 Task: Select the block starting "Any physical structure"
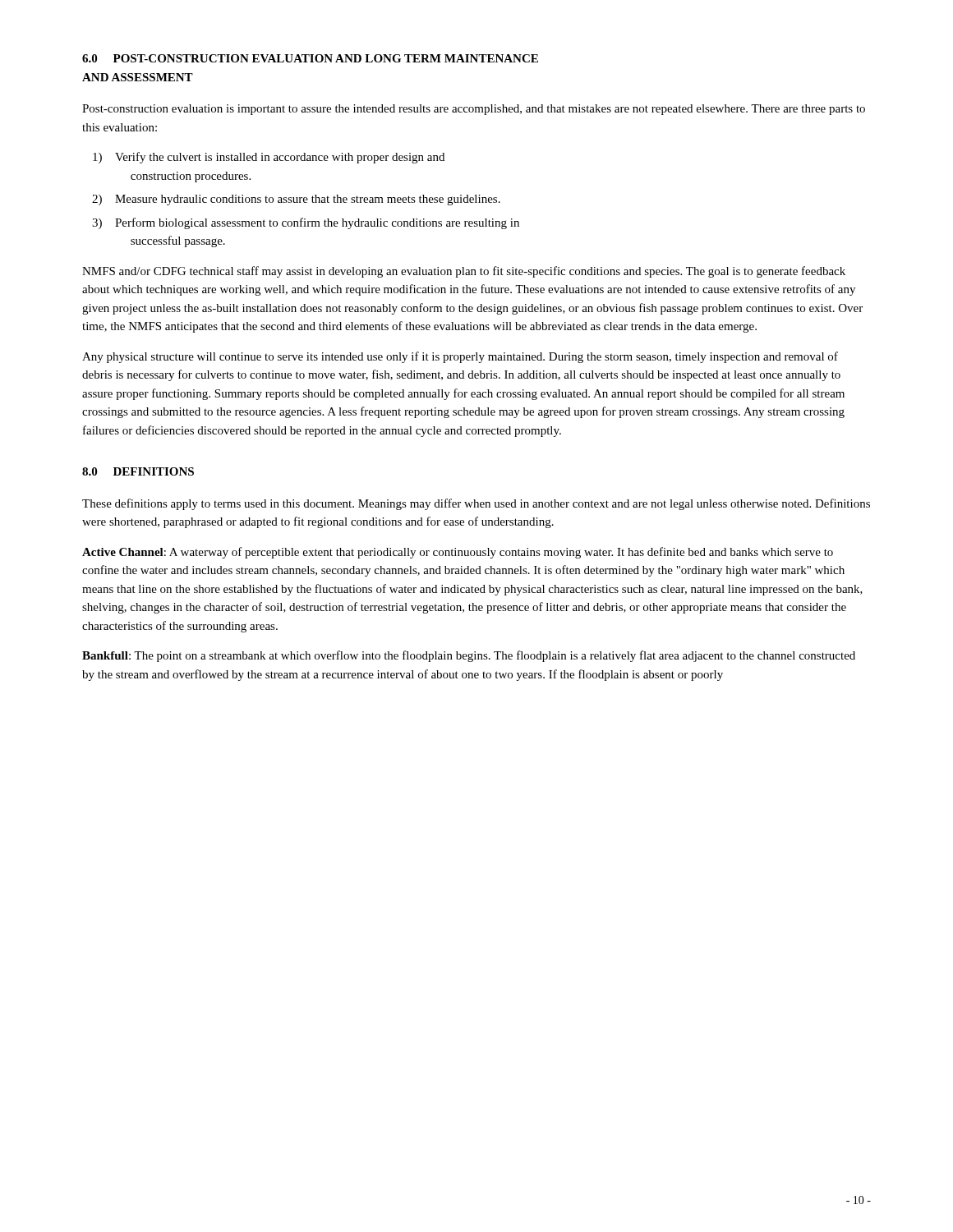pos(464,393)
